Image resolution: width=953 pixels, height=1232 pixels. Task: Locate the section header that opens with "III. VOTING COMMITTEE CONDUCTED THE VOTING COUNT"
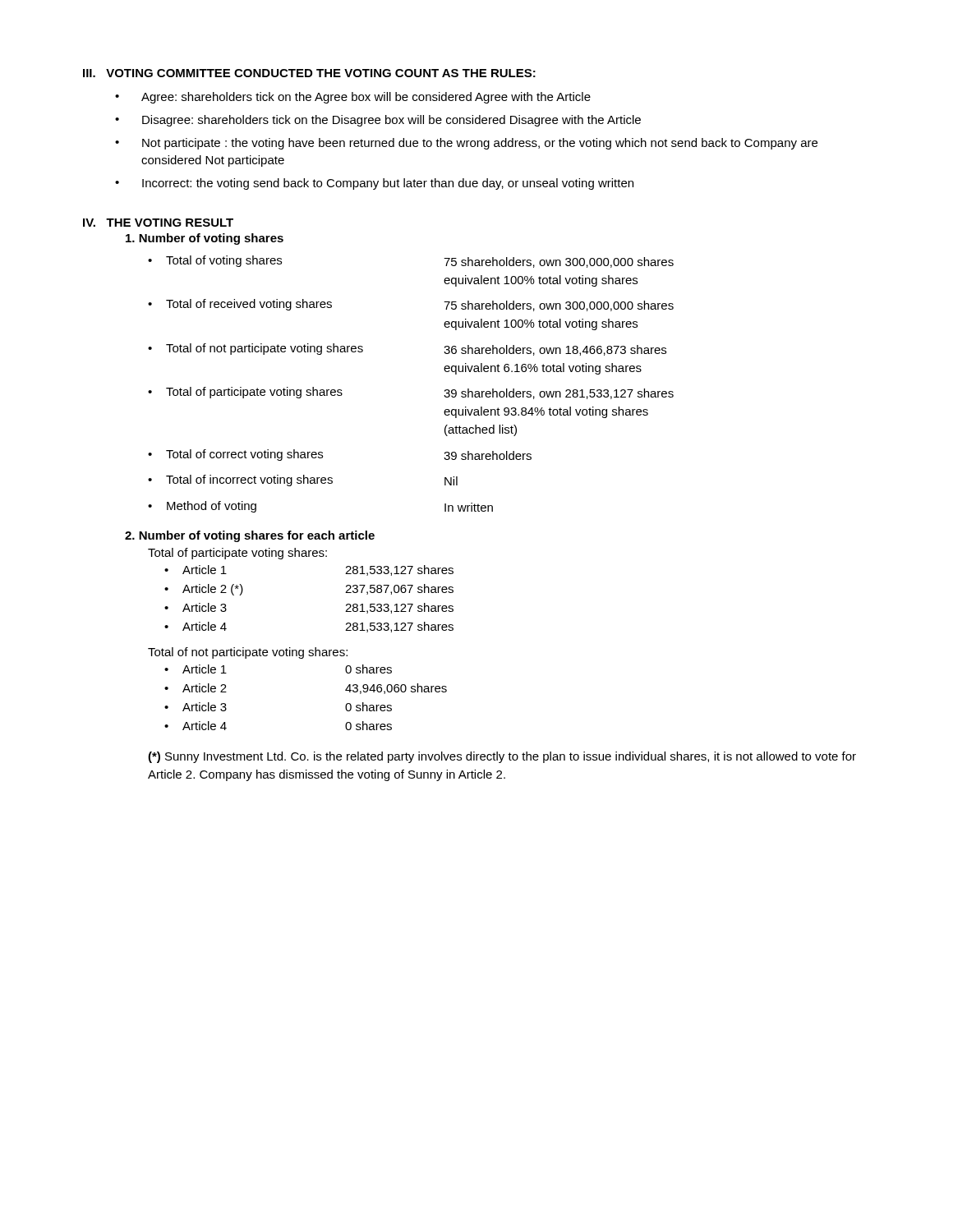(x=309, y=73)
